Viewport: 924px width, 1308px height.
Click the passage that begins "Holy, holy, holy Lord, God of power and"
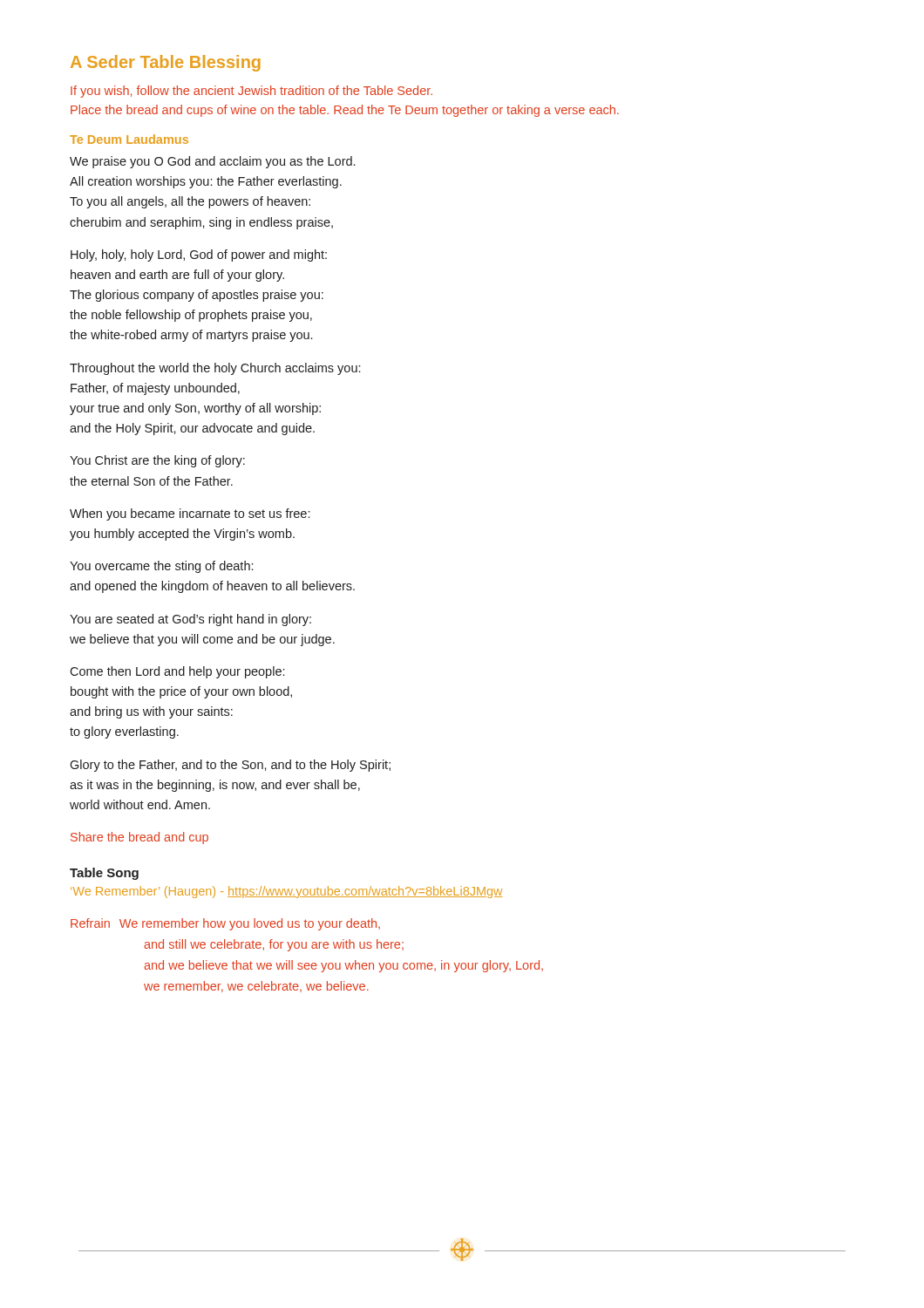click(199, 295)
